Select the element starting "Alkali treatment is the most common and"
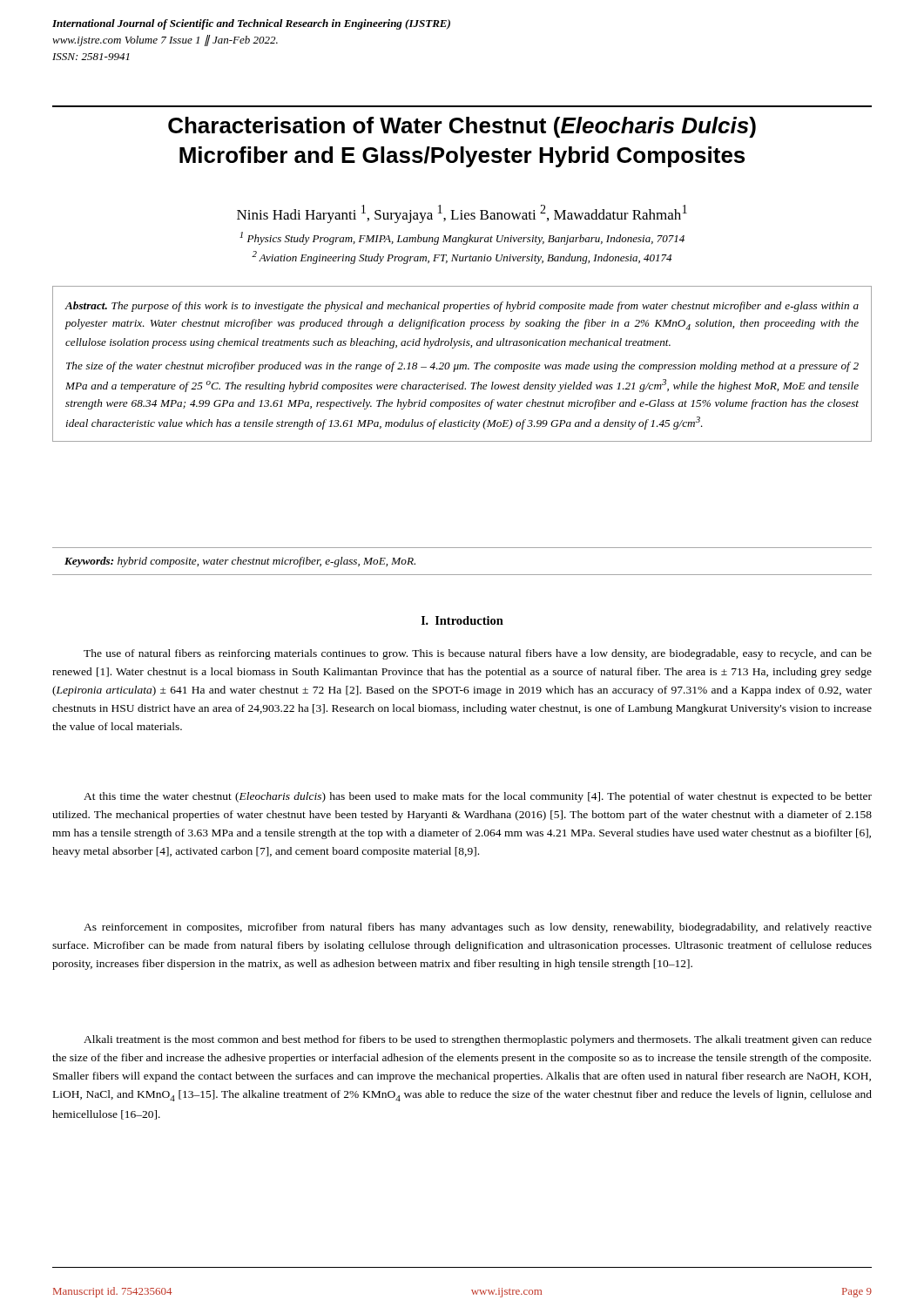This screenshot has height=1307, width=924. (x=462, y=1077)
